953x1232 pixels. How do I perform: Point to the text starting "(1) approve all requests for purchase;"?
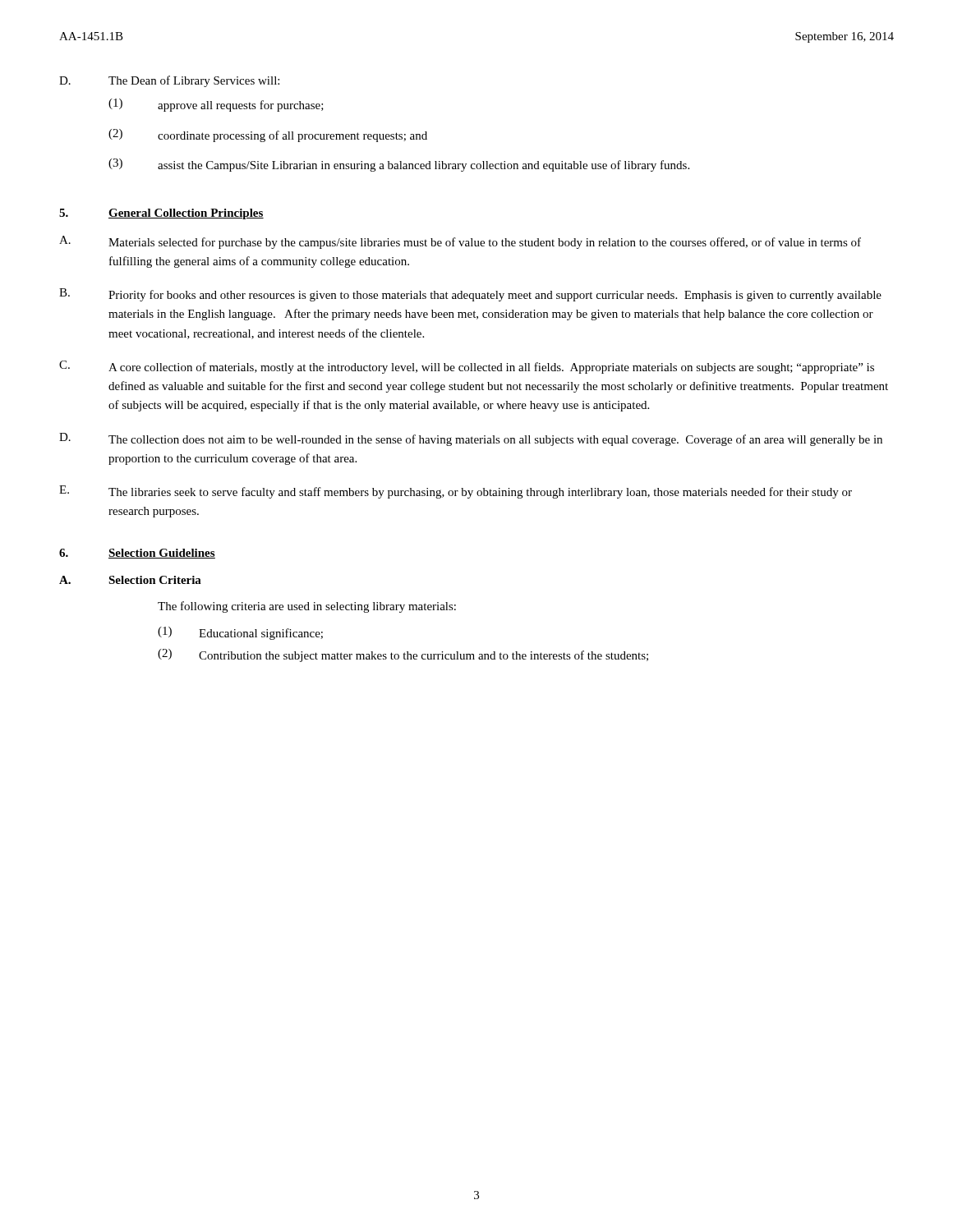coord(216,105)
